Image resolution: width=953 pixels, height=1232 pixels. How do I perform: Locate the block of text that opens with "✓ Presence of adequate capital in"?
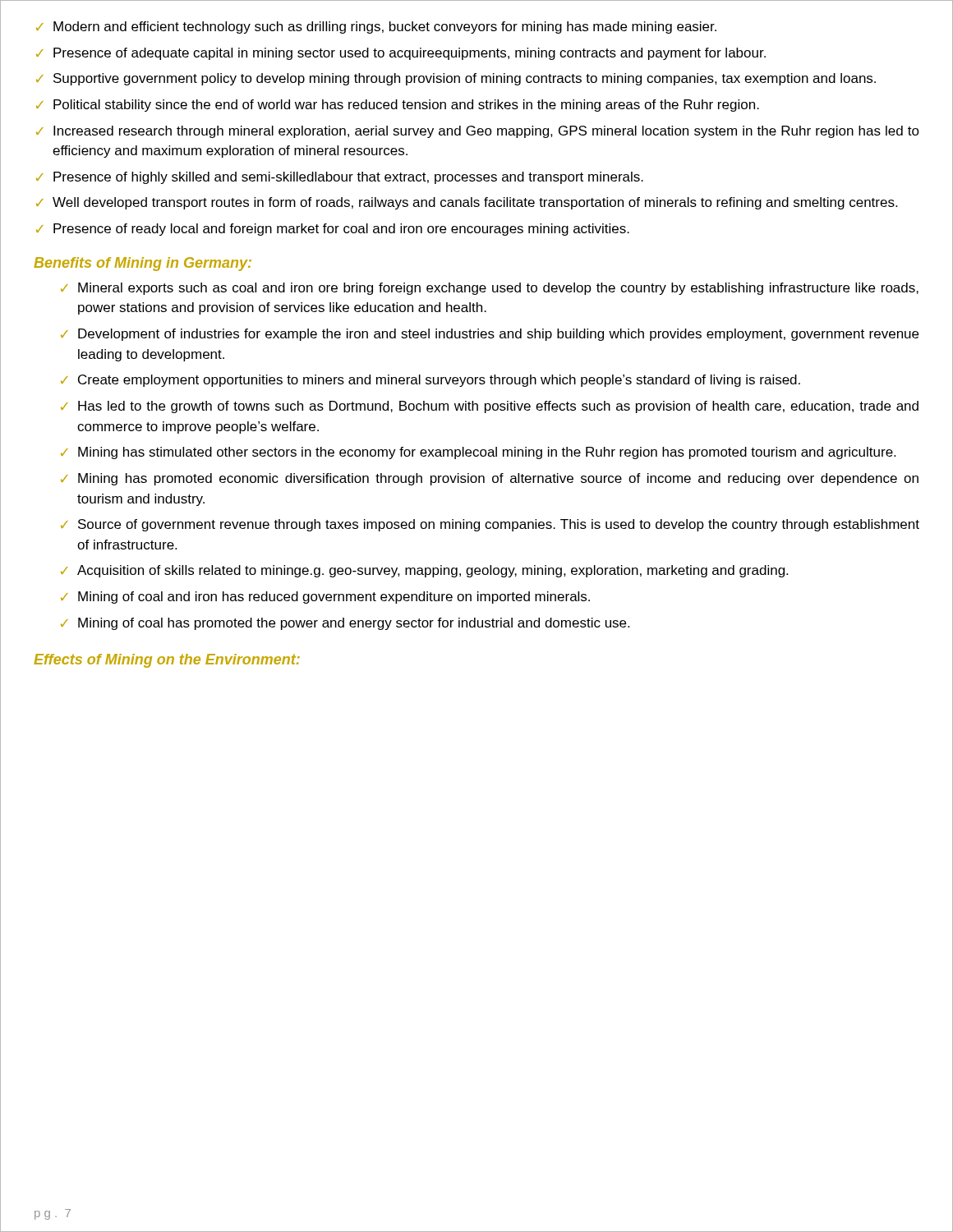(400, 53)
